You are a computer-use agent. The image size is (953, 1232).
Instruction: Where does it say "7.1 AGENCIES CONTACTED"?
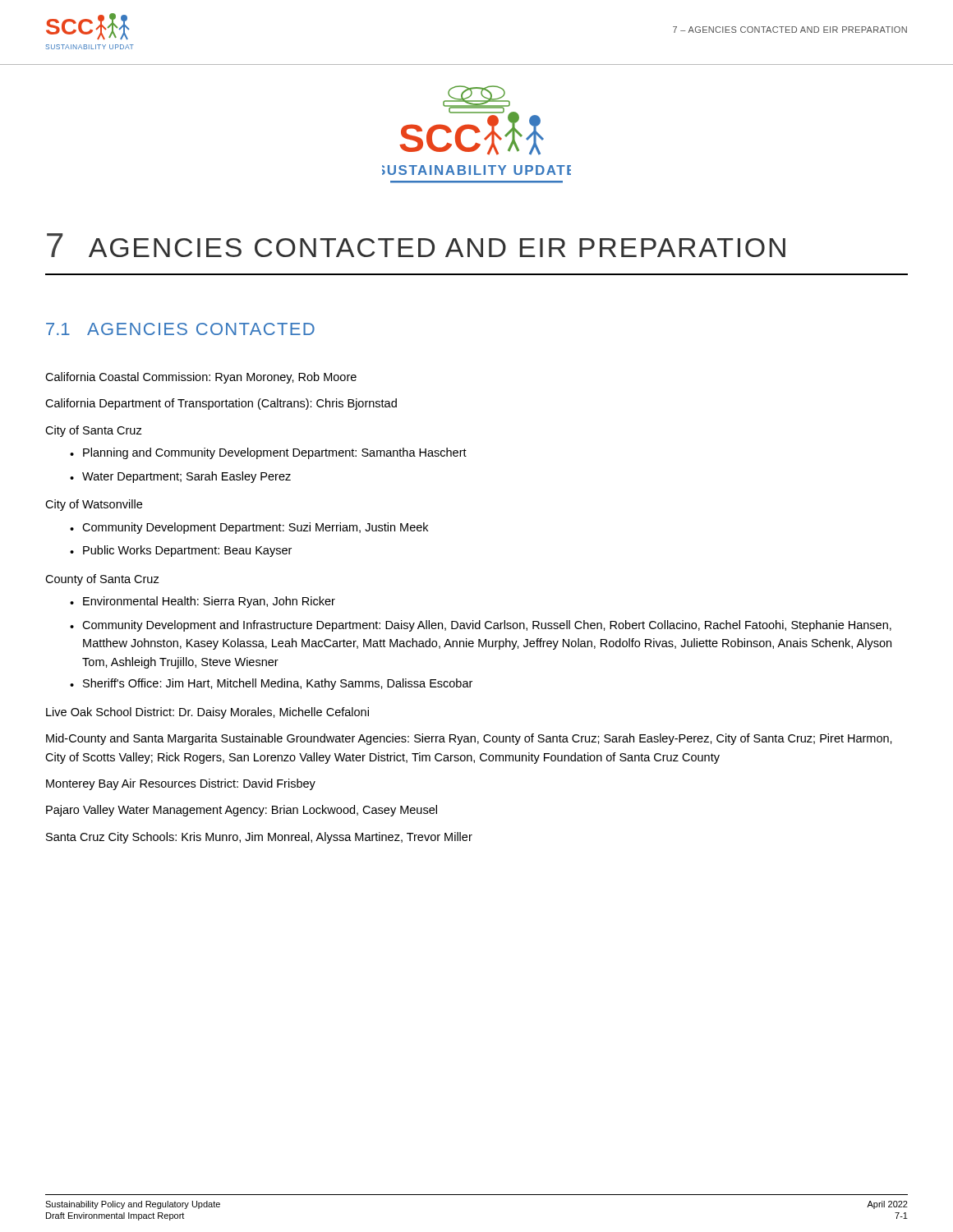click(181, 329)
